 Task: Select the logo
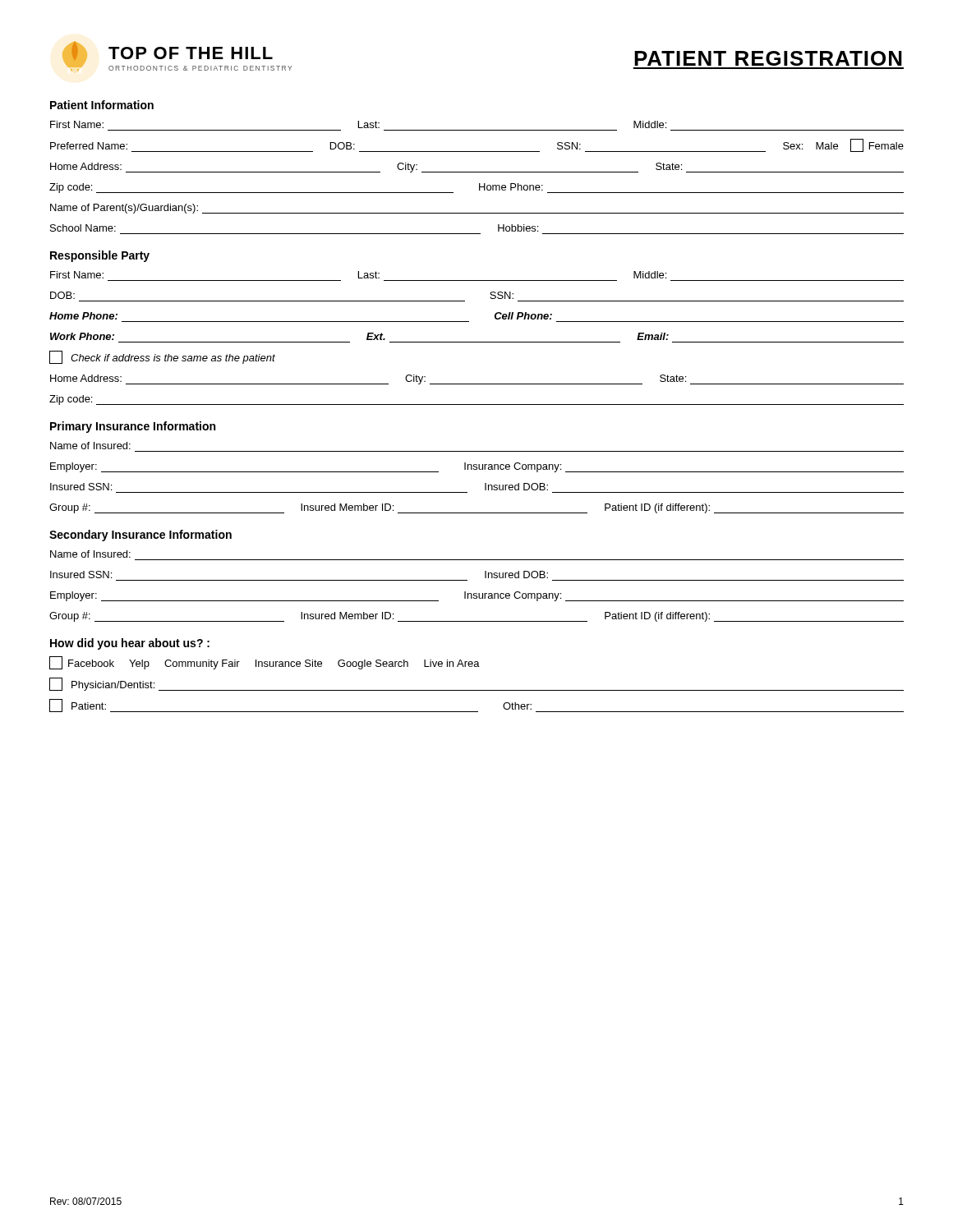(189, 58)
